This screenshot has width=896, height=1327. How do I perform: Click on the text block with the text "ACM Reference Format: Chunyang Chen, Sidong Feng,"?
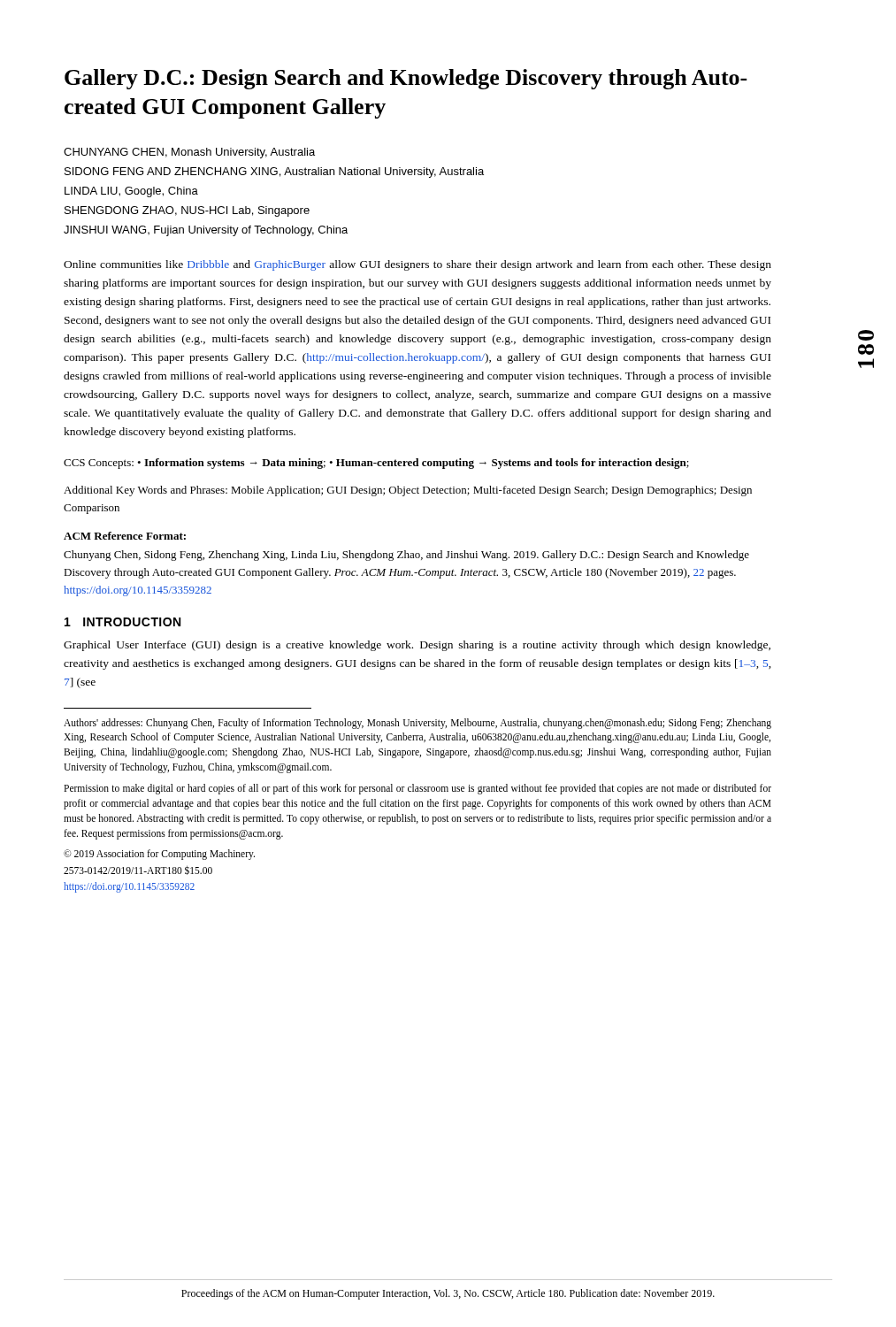coord(406,563)
